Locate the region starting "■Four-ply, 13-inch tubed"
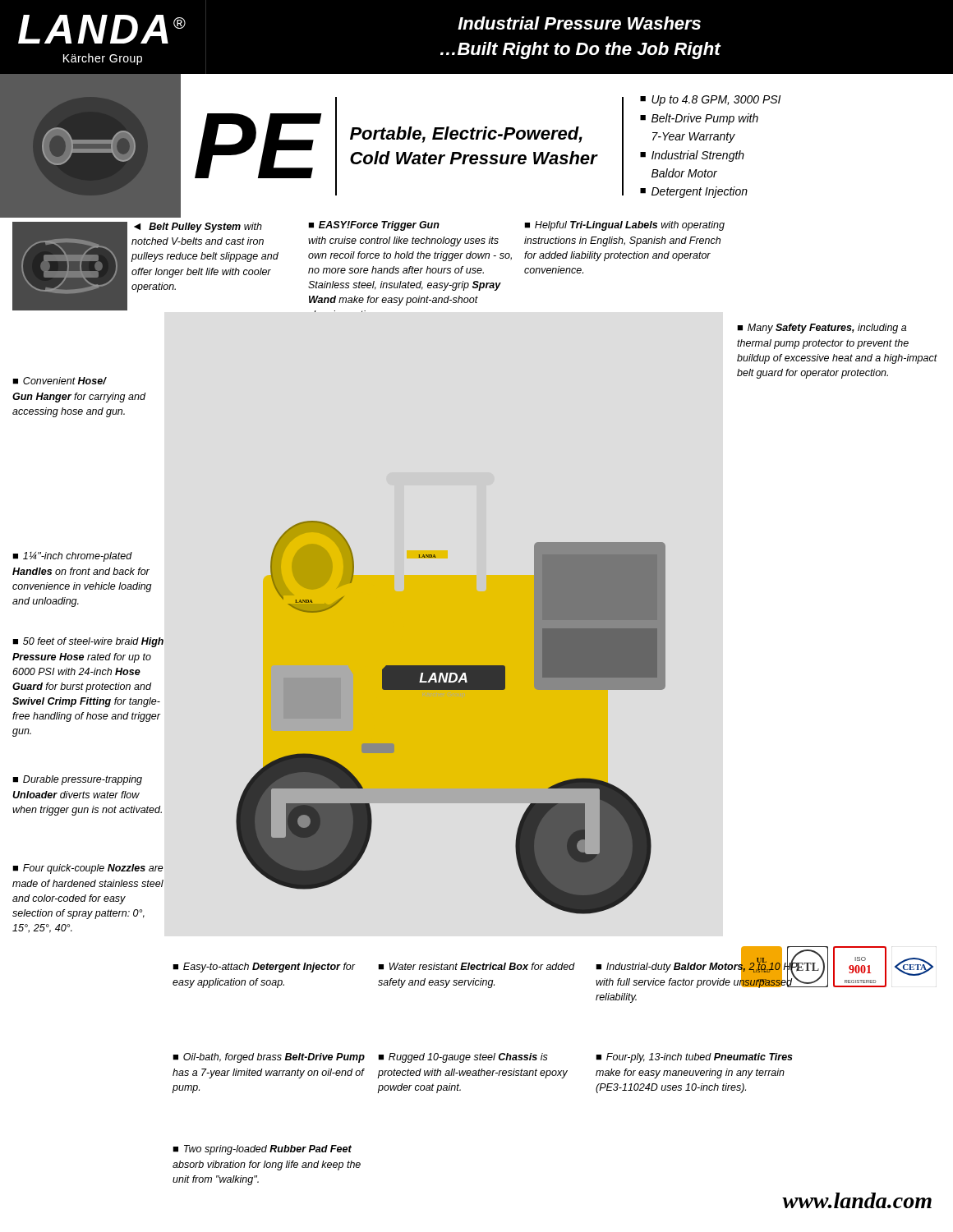This screenshot has width=953, height=1232. pyautogui.click(x=694, y=1072)
